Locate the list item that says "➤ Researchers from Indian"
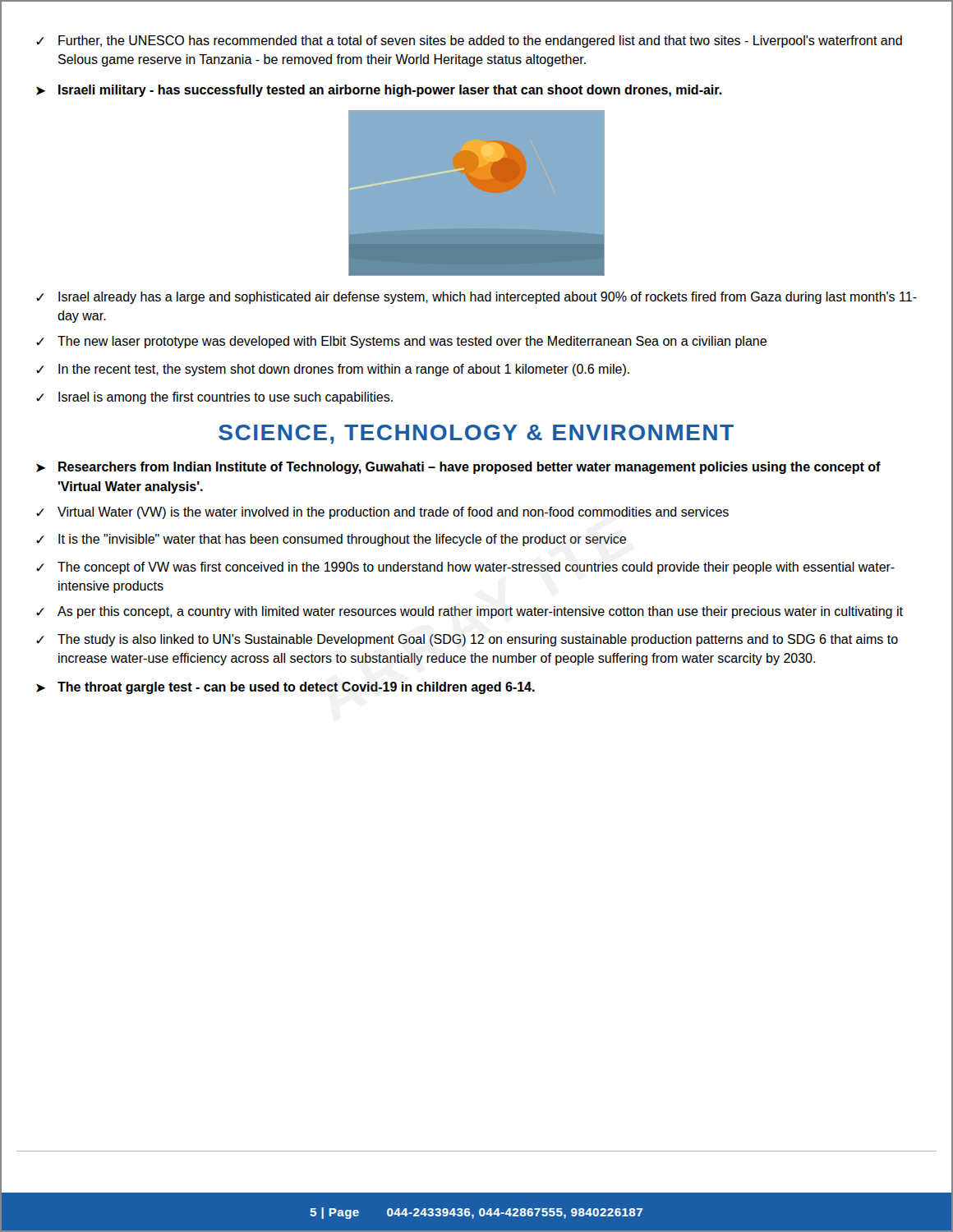Viewport: 953px width, 1232px height. coord(476,477)
